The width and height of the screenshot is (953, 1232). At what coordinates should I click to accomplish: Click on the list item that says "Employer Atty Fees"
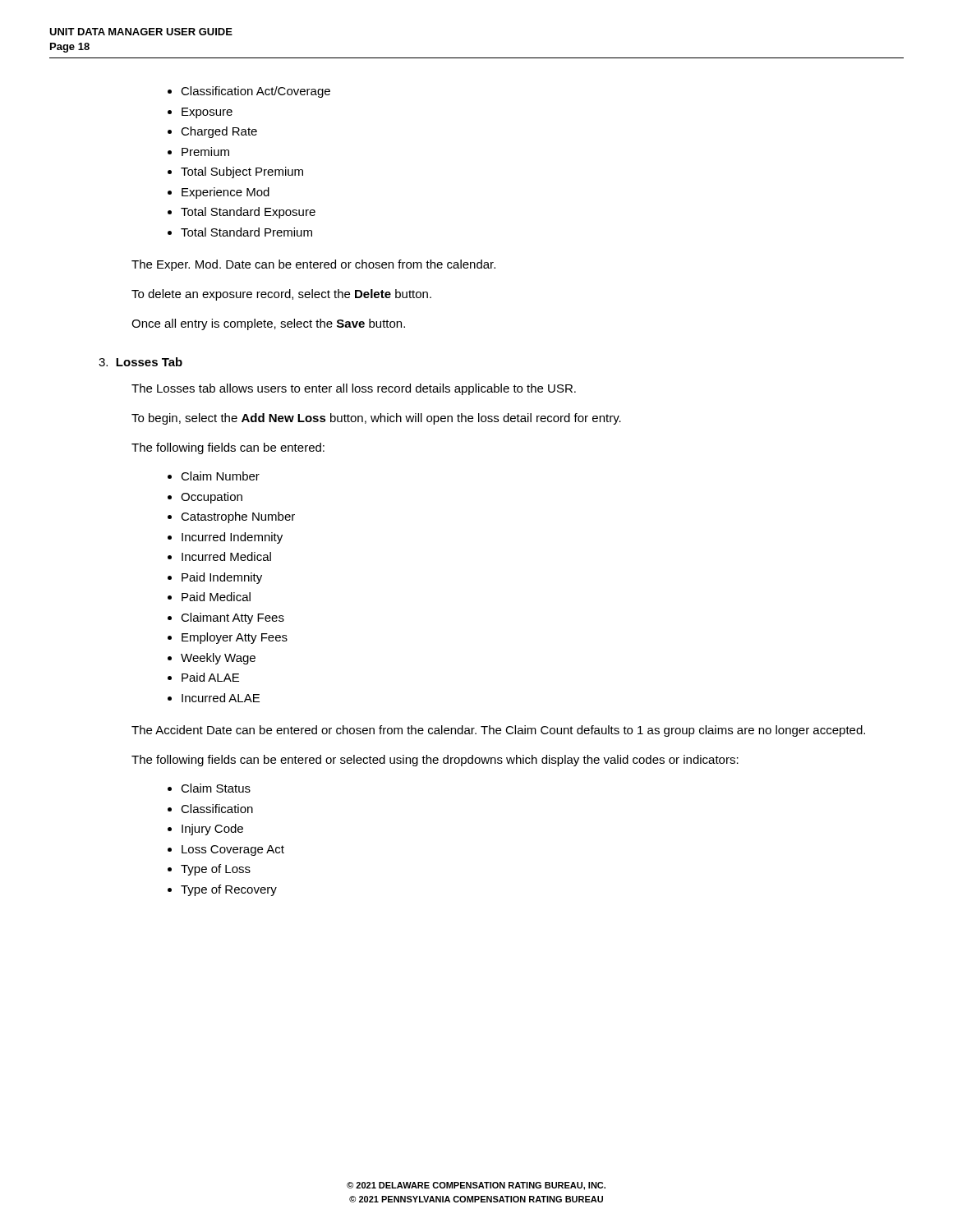pyautogui.click(x=234, y=637)
